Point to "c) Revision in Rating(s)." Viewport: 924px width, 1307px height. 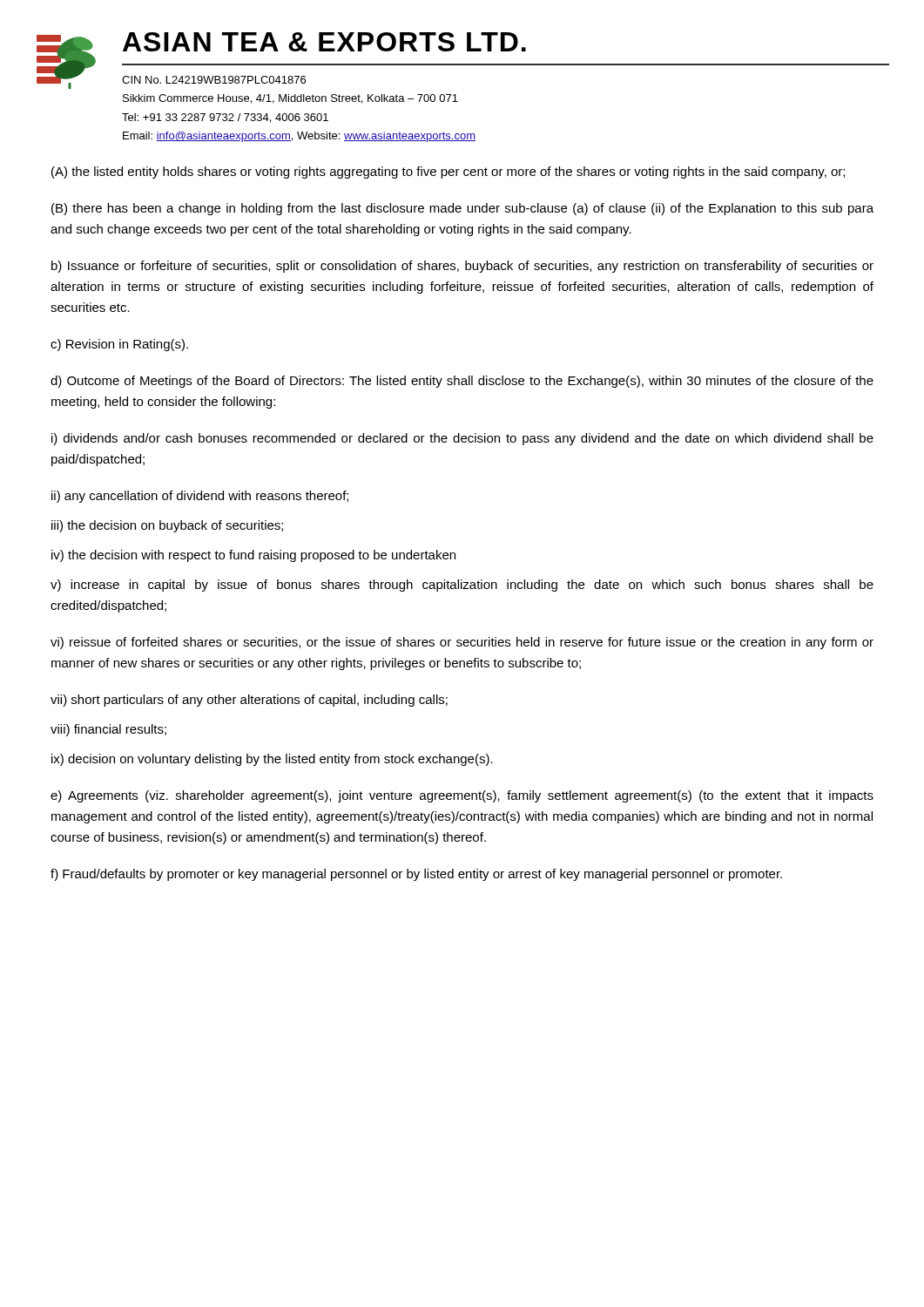point(120,344)
